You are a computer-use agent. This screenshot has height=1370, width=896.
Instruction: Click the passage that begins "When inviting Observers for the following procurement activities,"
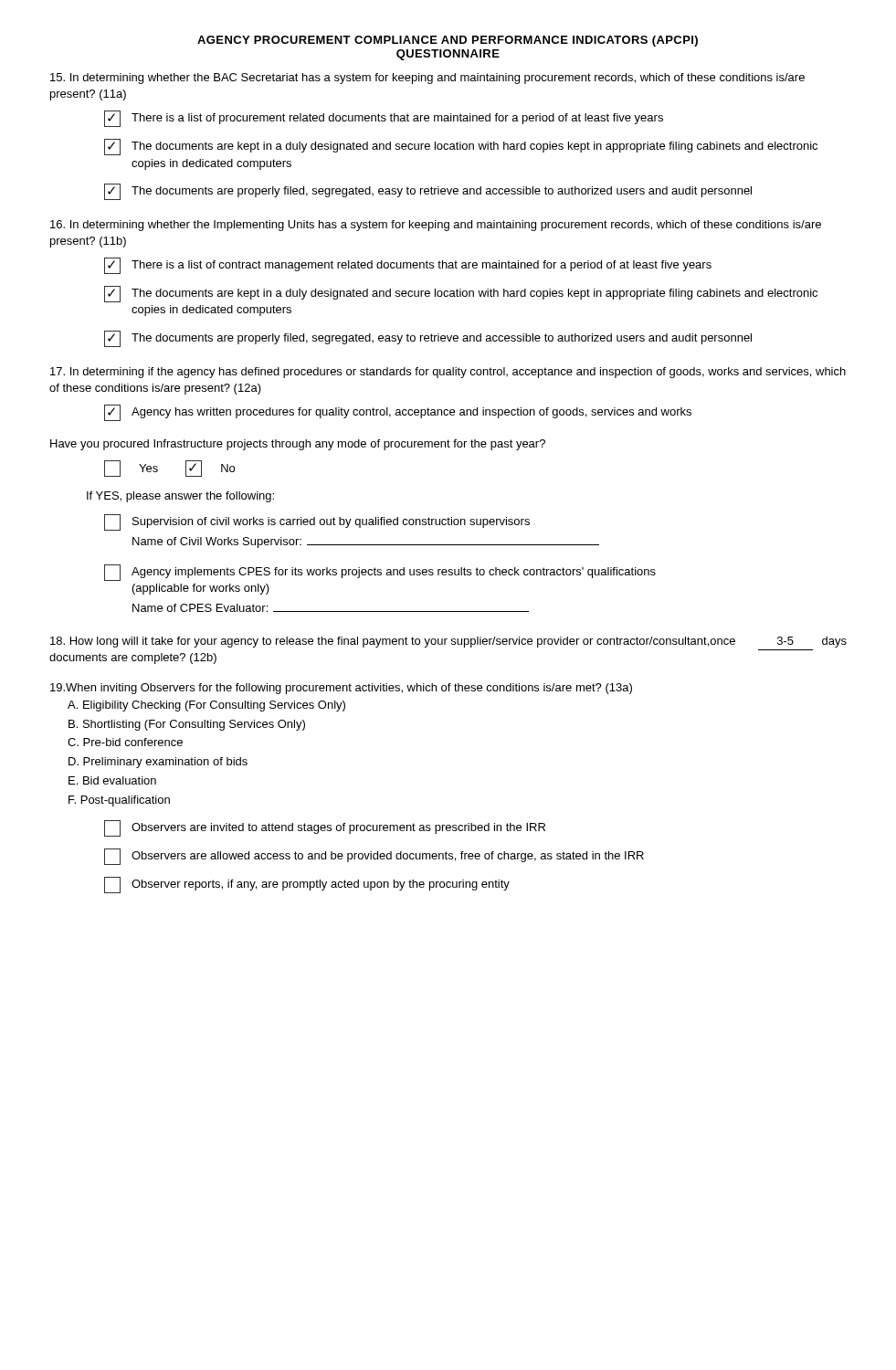[341, 689]
